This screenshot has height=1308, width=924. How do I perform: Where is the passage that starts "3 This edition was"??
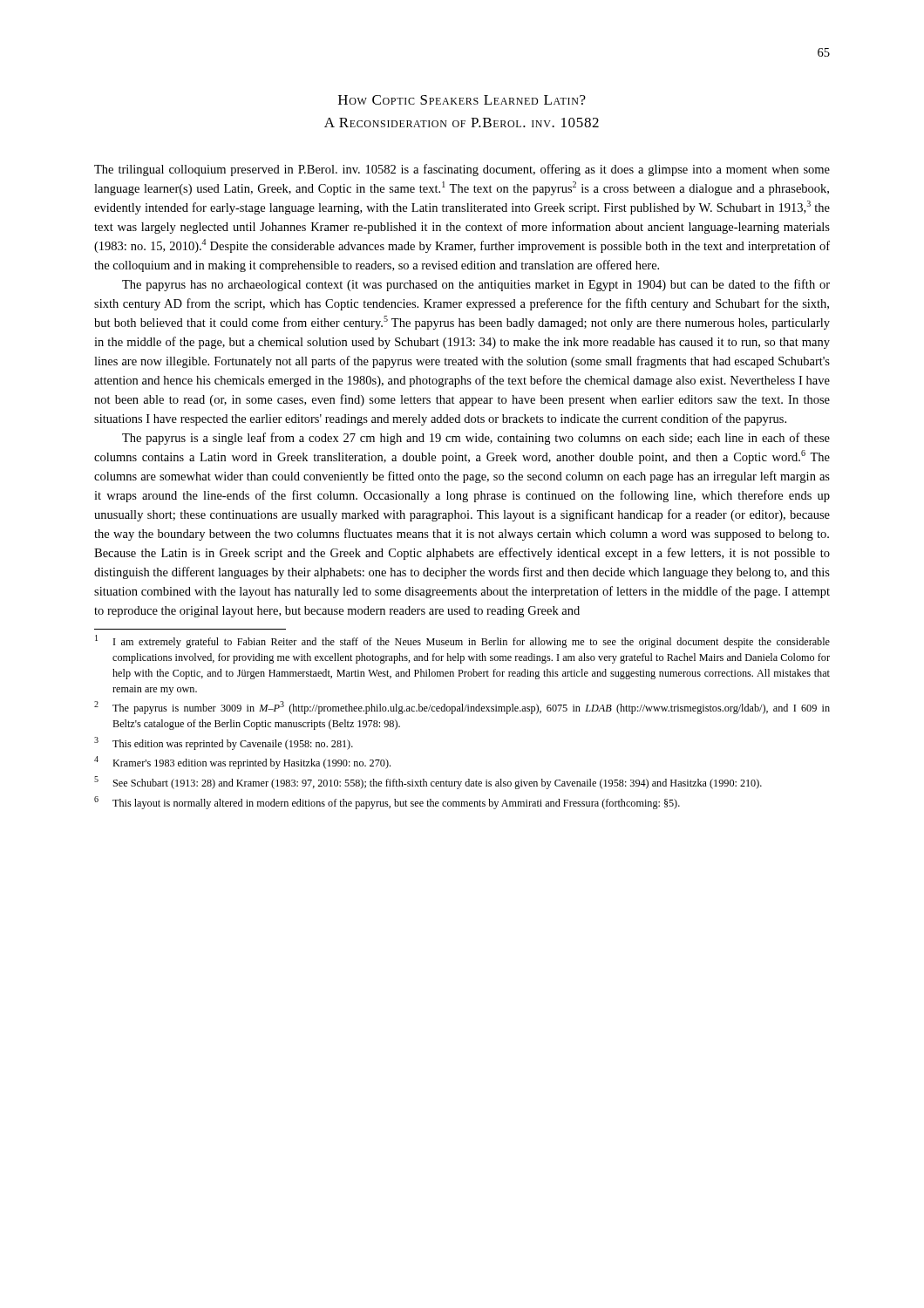pyautogui.click(x=224, y=743)
